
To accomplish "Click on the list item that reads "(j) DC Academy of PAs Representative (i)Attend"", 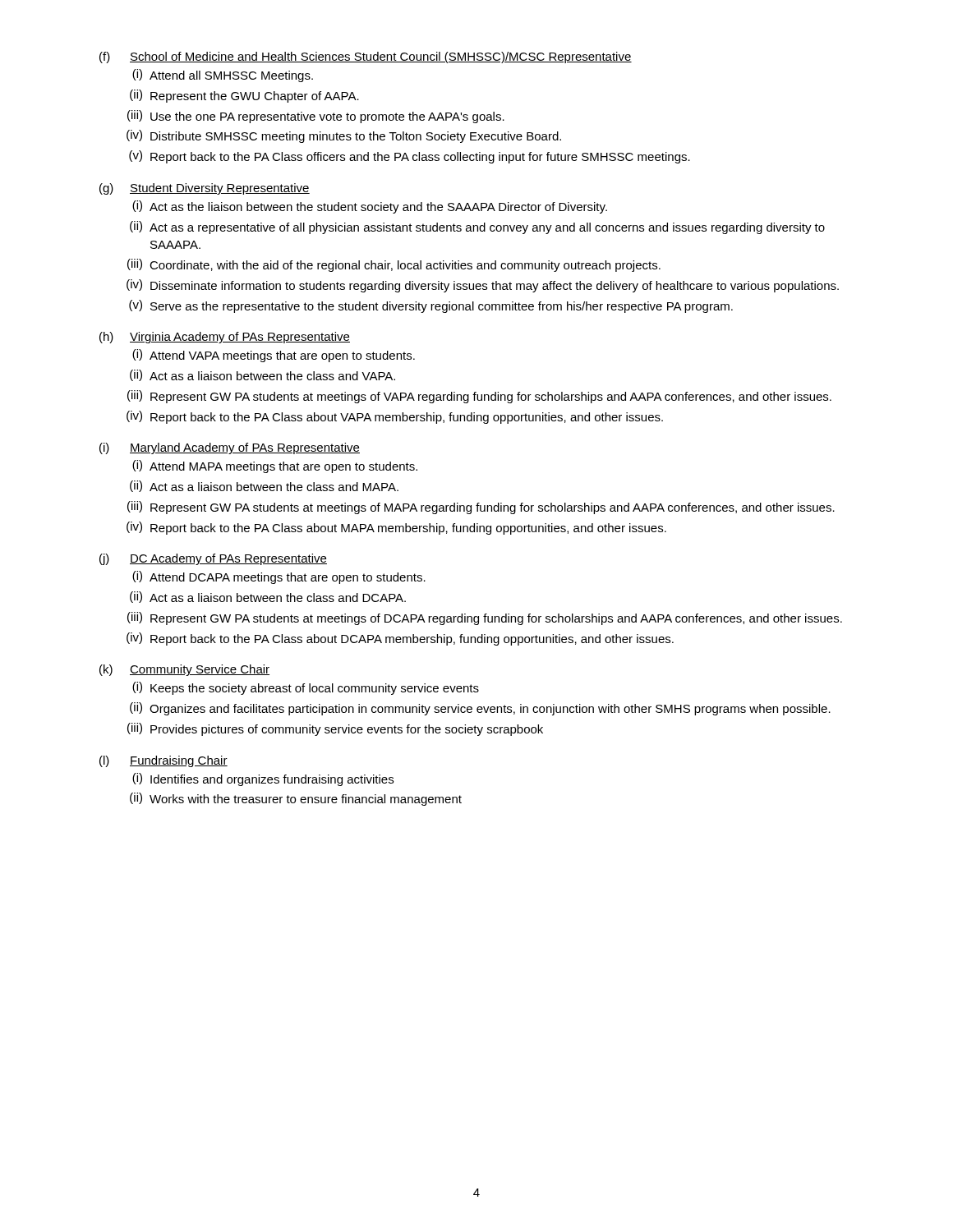I will tap(213, 559).
